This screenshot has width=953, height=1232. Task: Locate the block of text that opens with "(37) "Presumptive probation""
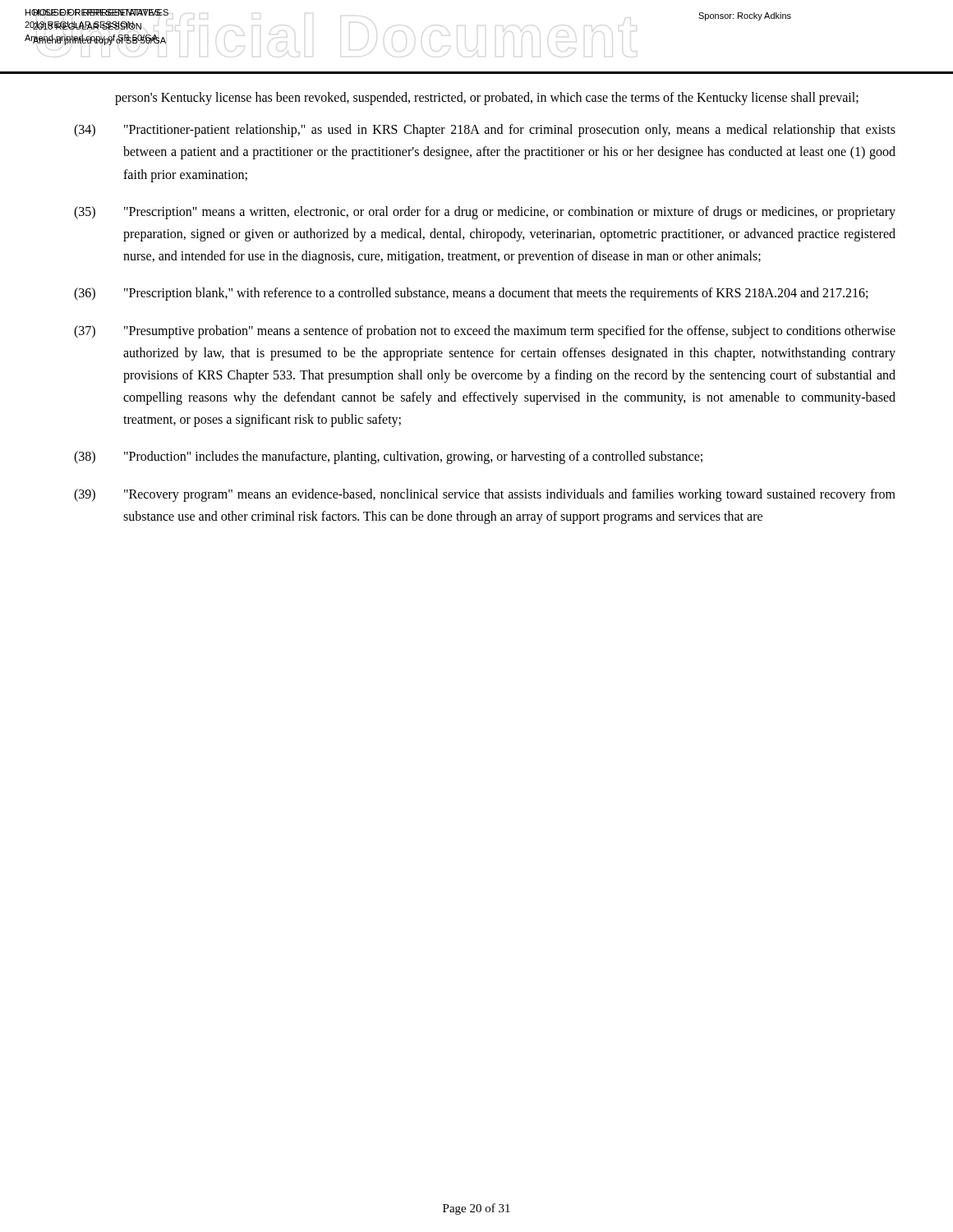[x=485, y=375]
